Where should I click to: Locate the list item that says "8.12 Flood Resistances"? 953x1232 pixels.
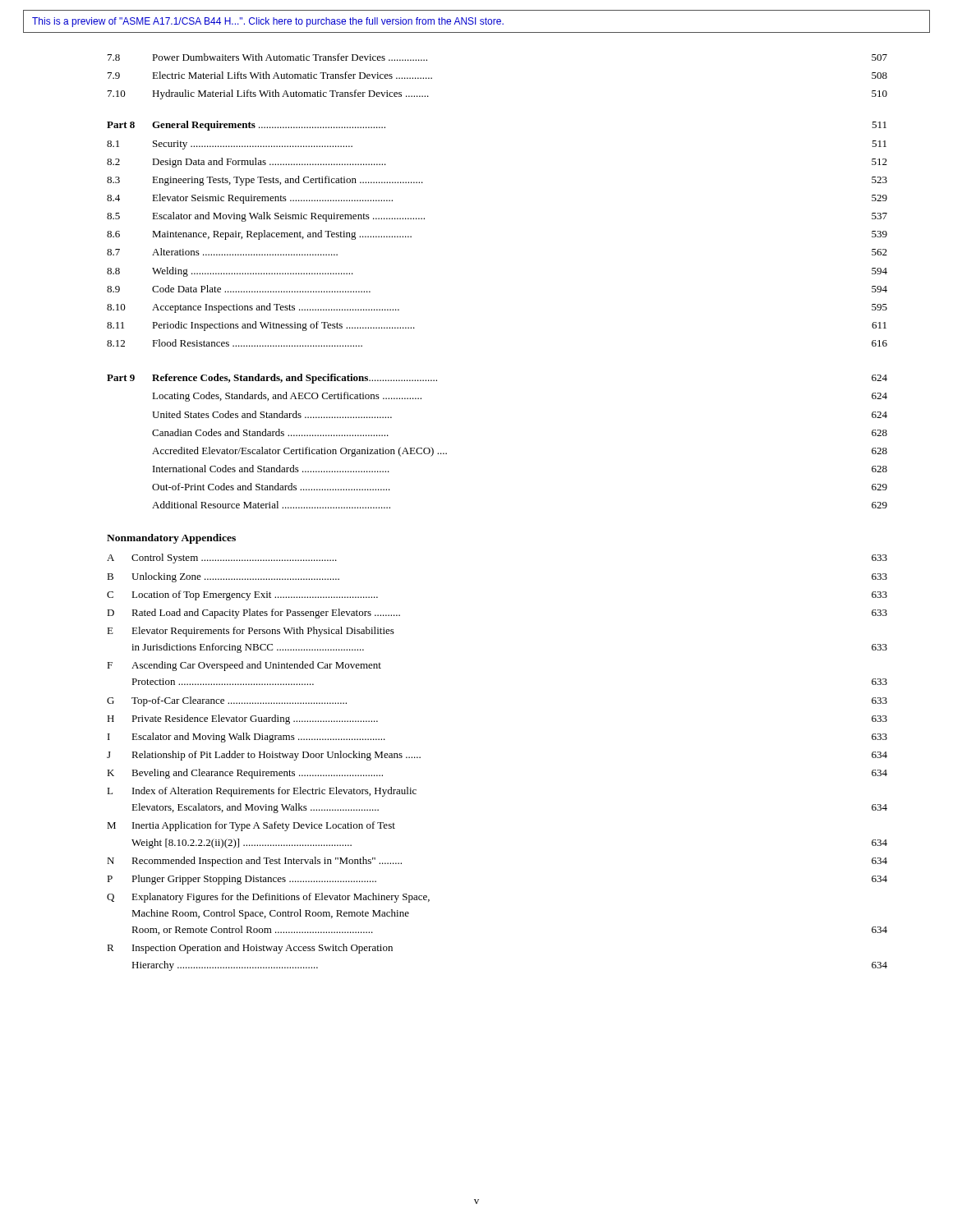[x=117, y=343]
